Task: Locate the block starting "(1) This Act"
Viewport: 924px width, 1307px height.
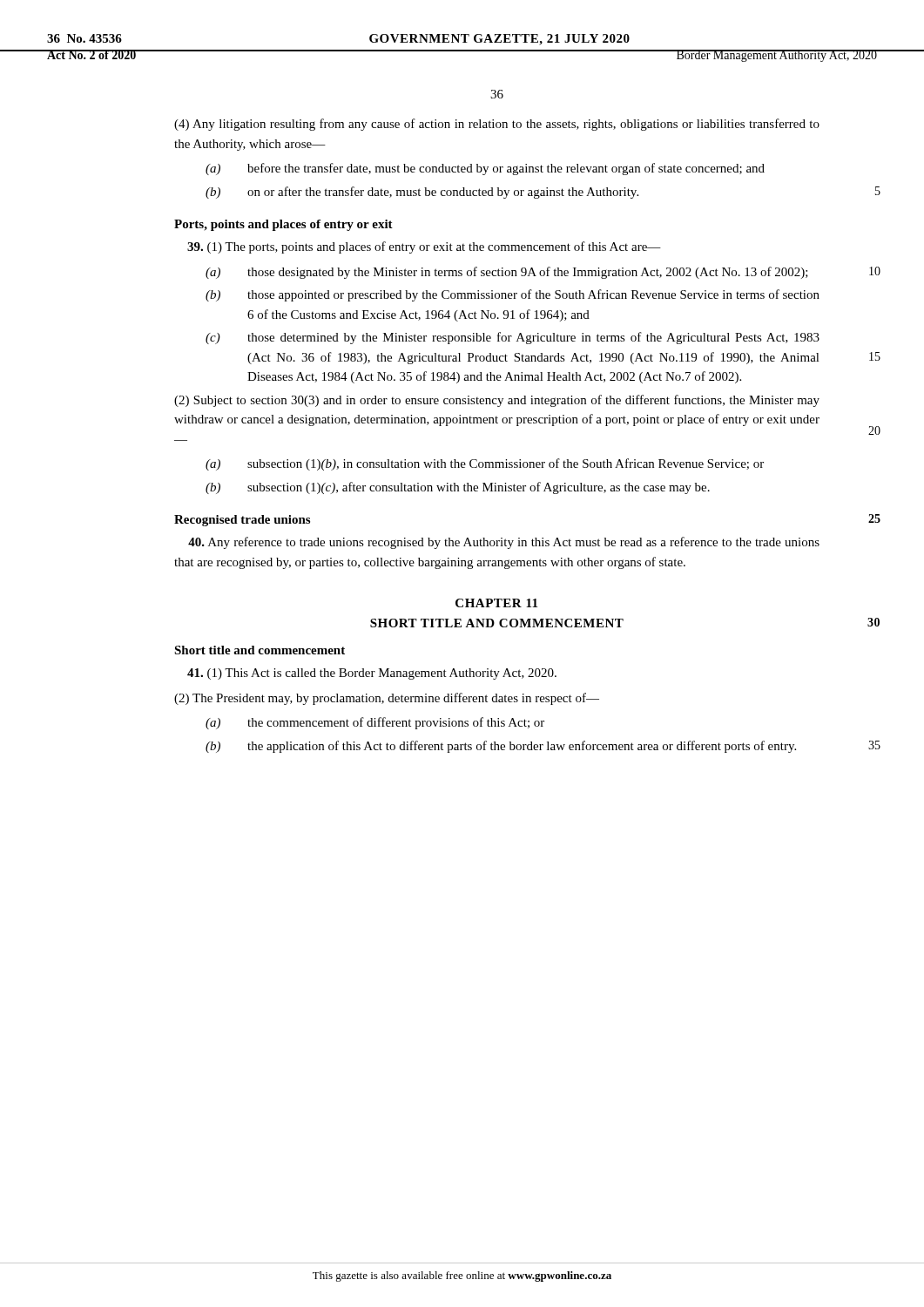Action: (x=366, y=673)
